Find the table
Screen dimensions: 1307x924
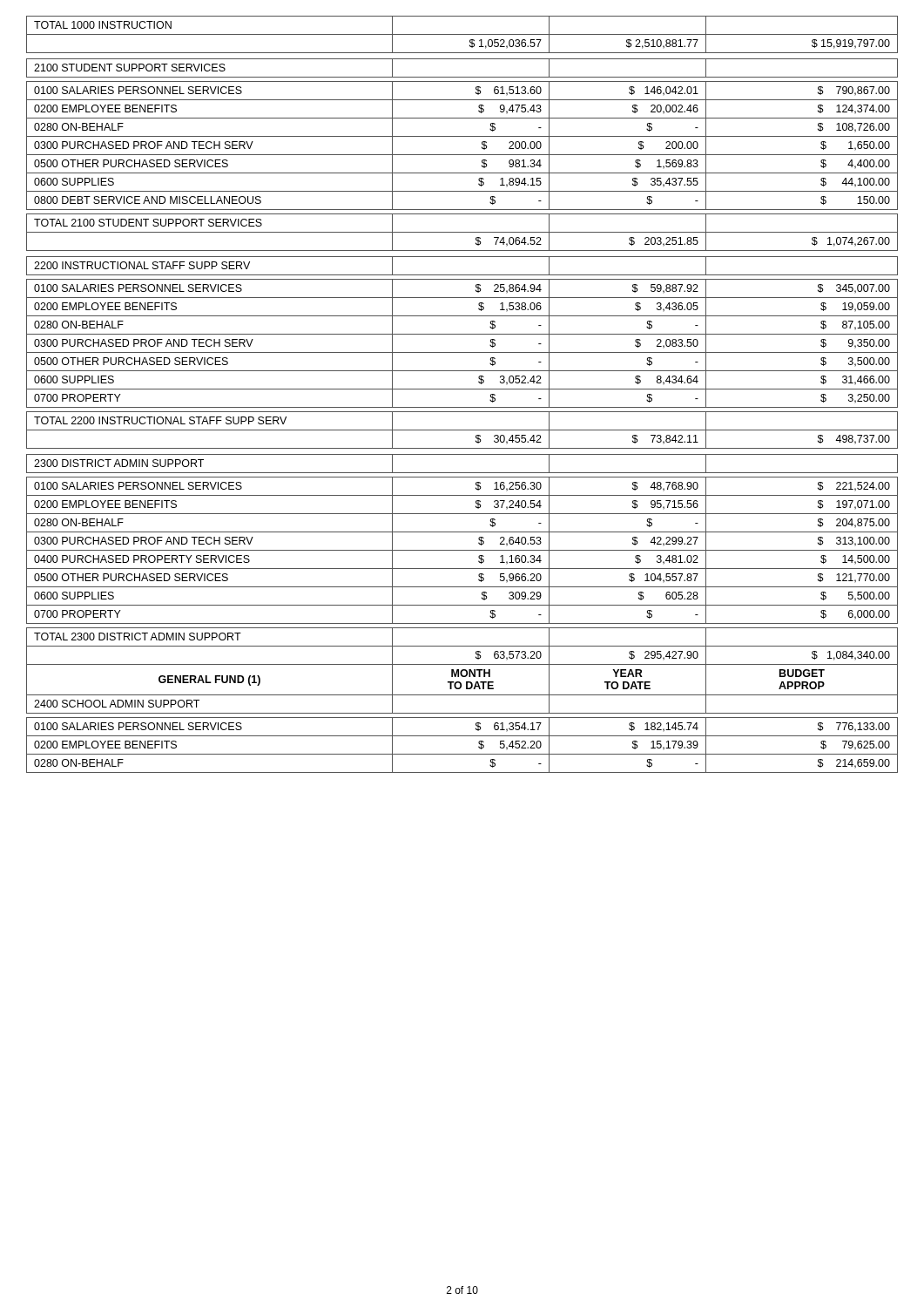click(462, 394)
